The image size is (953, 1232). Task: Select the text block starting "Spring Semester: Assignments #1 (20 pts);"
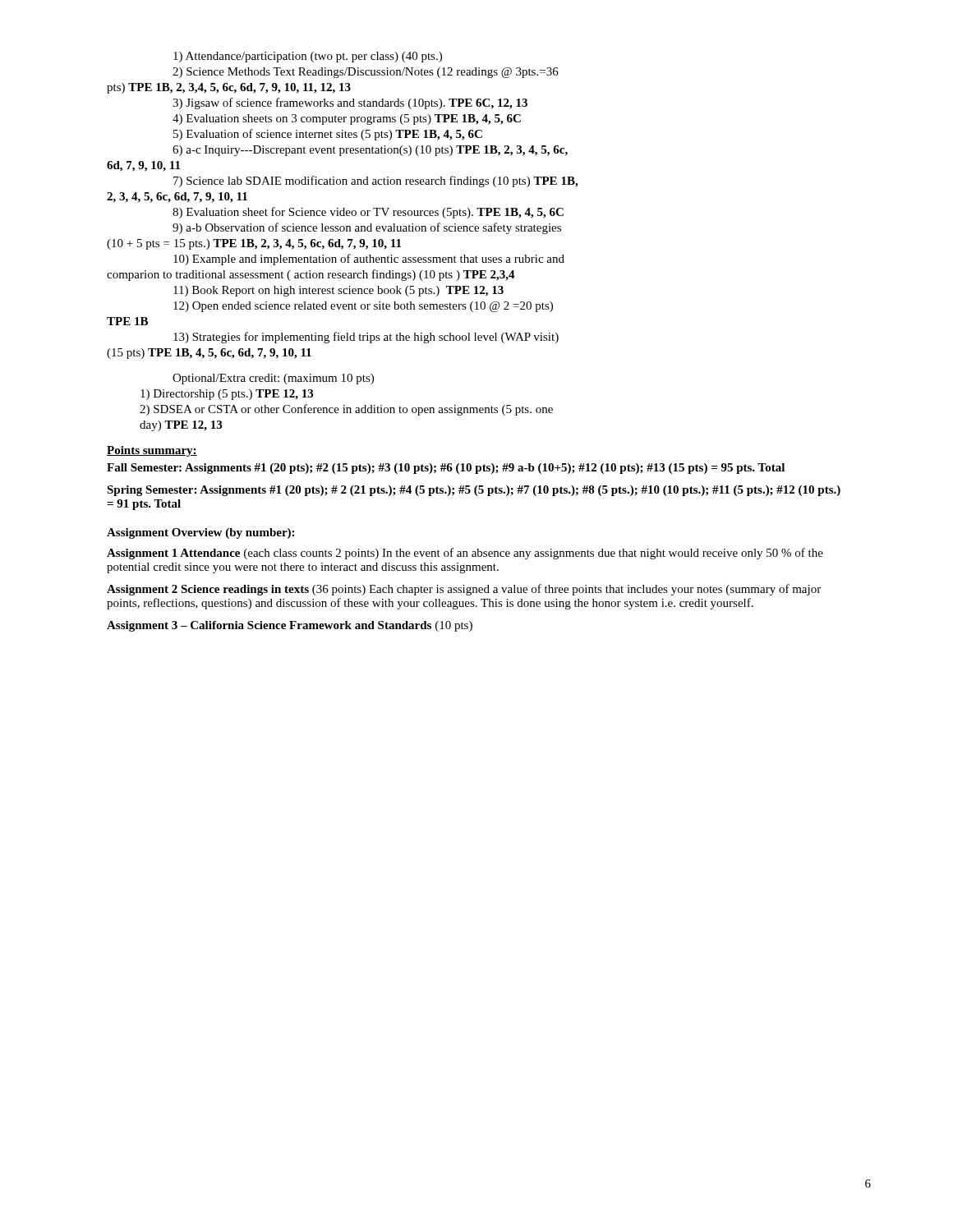[x=474, y=496]
